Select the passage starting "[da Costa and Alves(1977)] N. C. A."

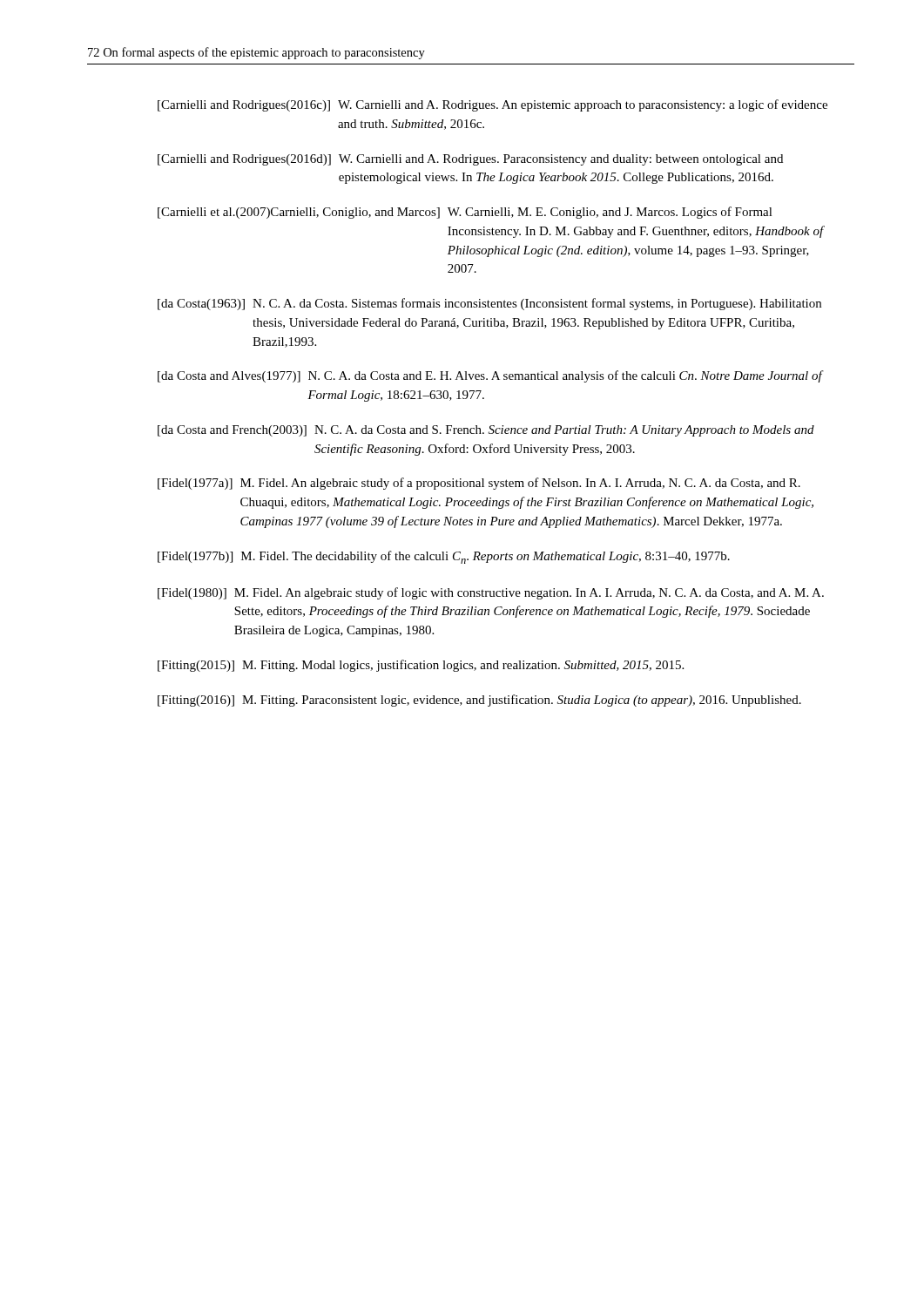[x=497, y=386]
